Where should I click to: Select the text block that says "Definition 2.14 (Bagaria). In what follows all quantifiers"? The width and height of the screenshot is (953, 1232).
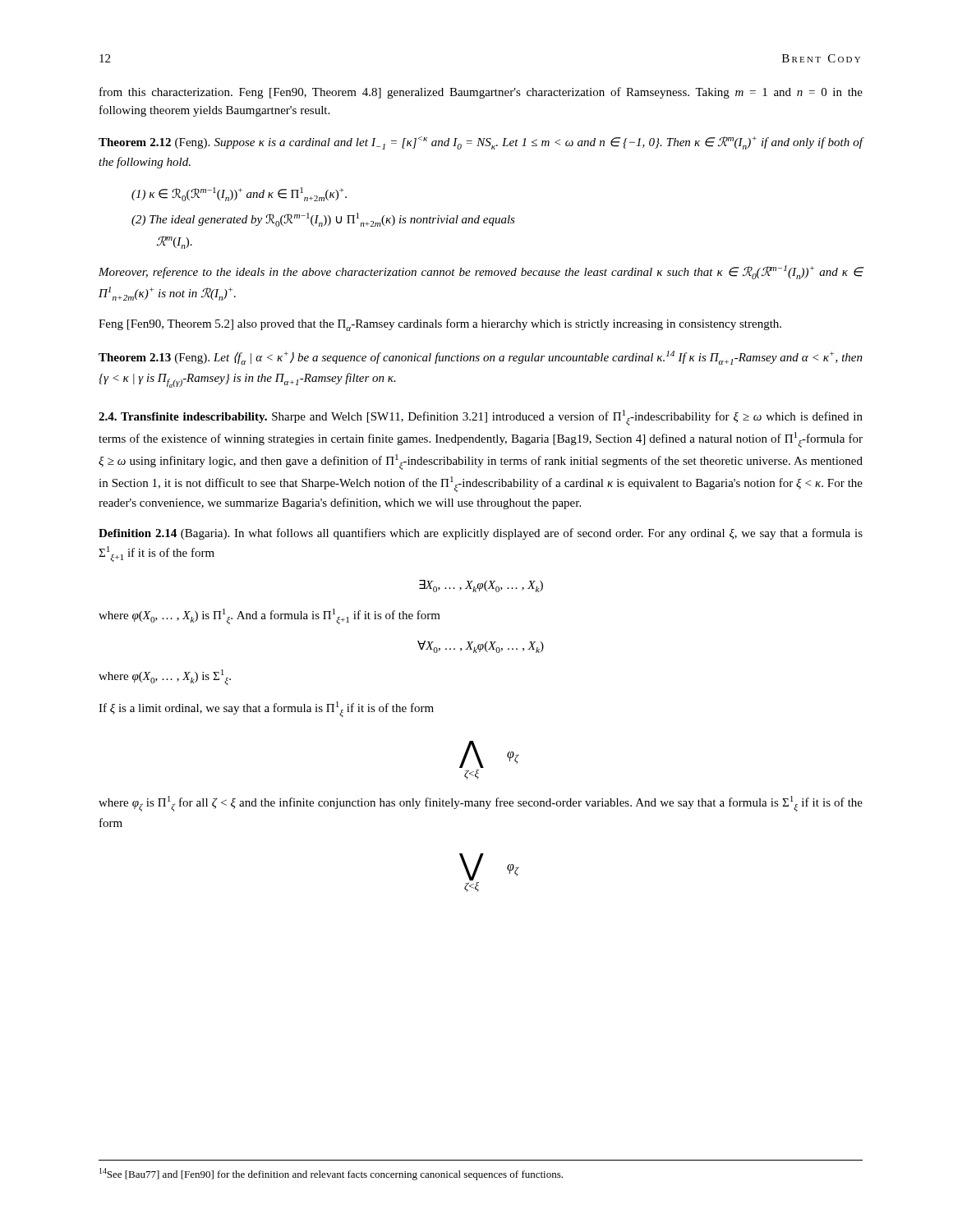(481, 544)
